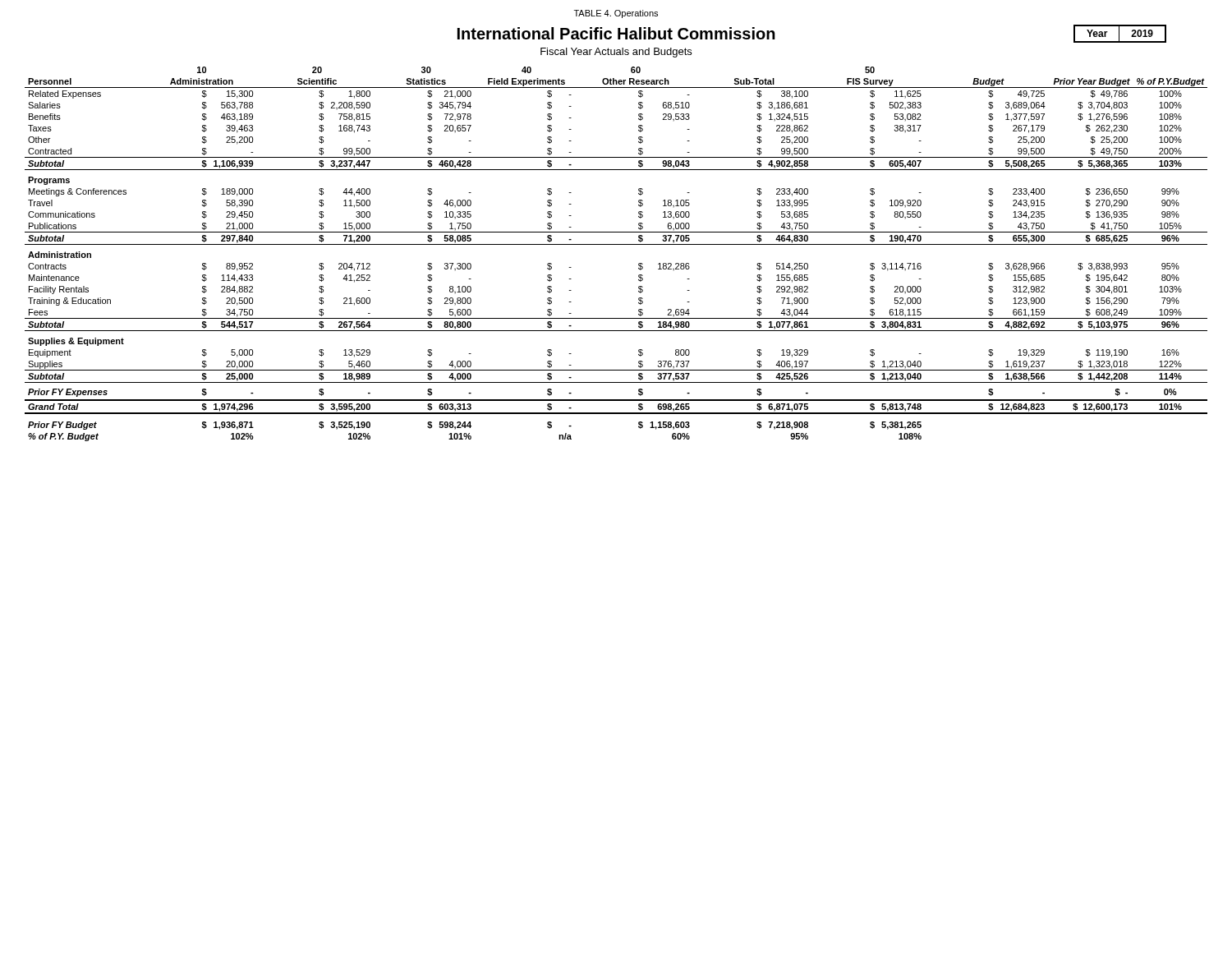Select the table
Viewport: 1232px width, 953px height.
[616, 253]
